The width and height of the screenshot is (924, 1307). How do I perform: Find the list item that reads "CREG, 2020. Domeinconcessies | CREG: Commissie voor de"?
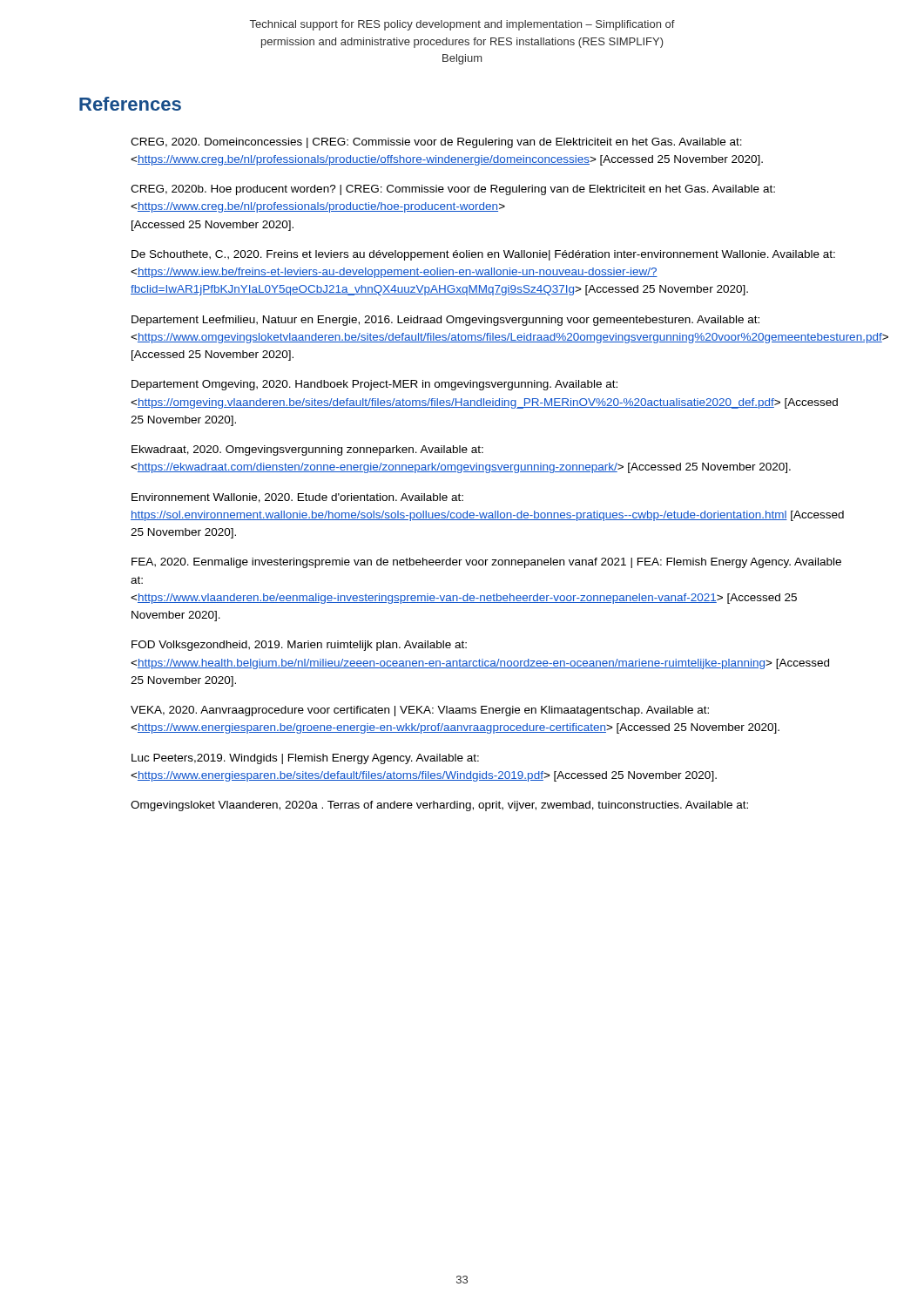pyautogui.click(x=462, y=151)
